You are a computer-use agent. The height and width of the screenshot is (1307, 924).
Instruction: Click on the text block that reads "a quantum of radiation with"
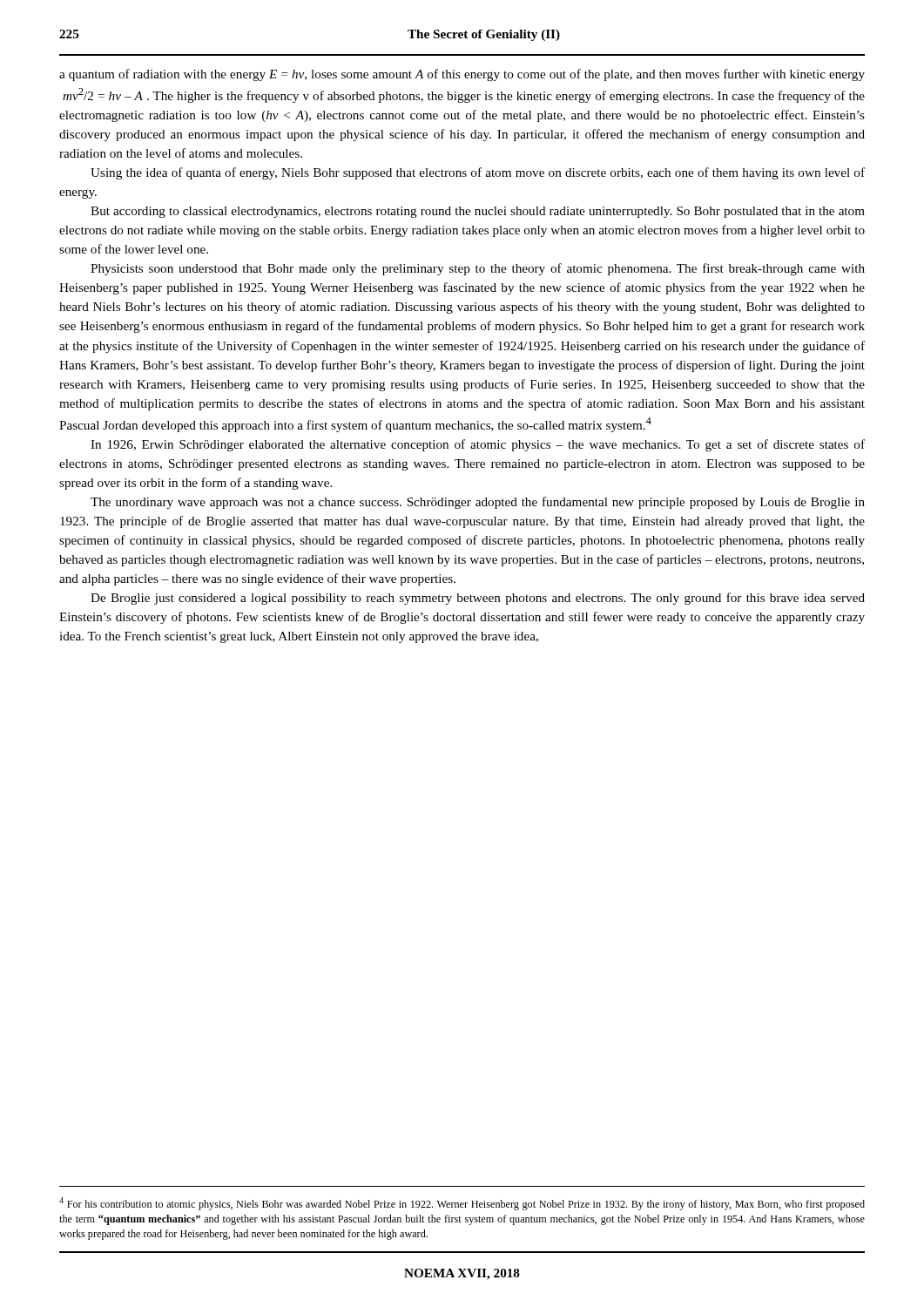pos(462,114)
